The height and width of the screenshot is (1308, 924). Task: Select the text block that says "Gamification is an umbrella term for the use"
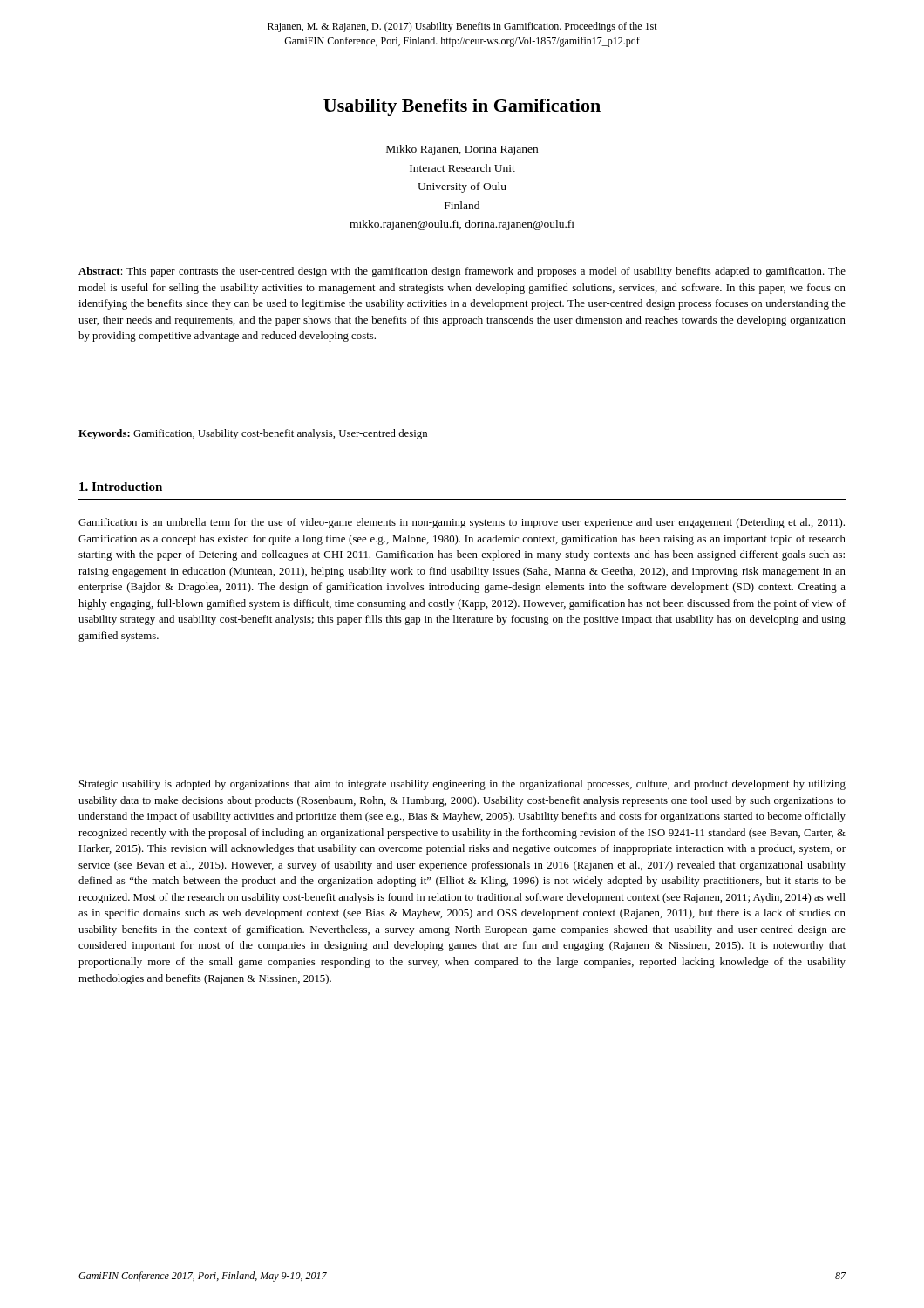point(462,579)
